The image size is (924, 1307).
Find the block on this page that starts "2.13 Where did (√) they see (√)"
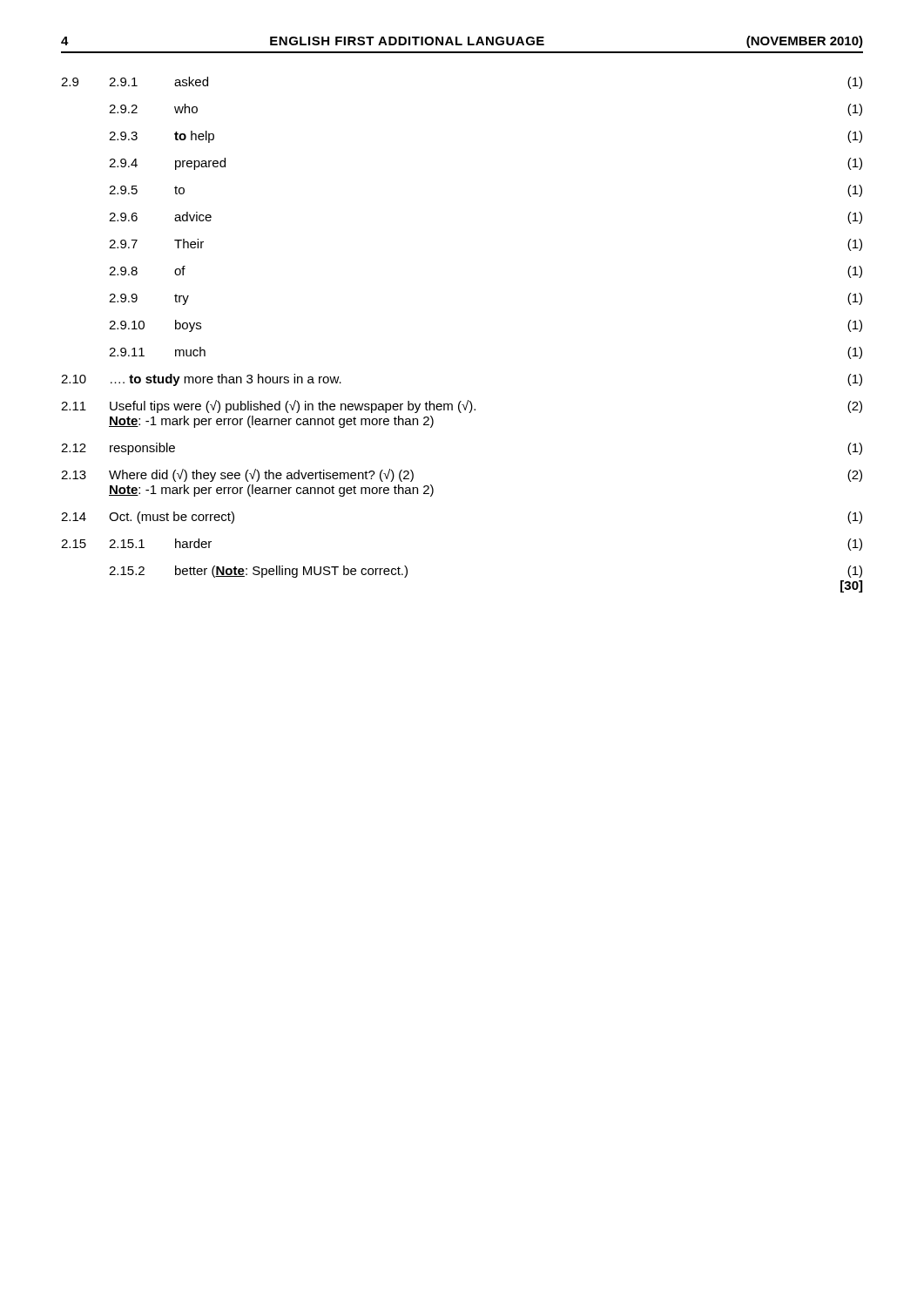point(269,475)
